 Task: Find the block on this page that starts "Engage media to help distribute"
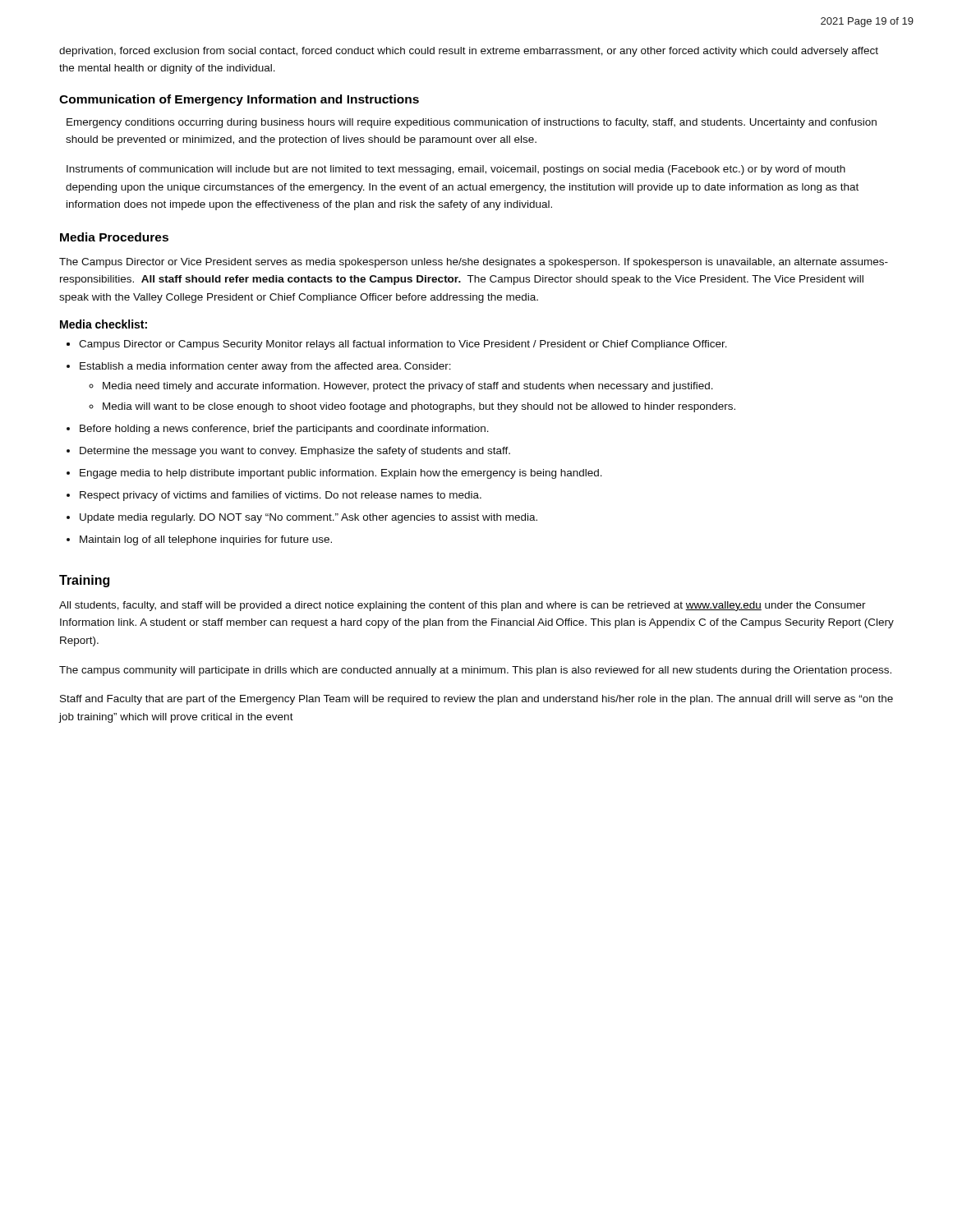[x=341, y=473]
